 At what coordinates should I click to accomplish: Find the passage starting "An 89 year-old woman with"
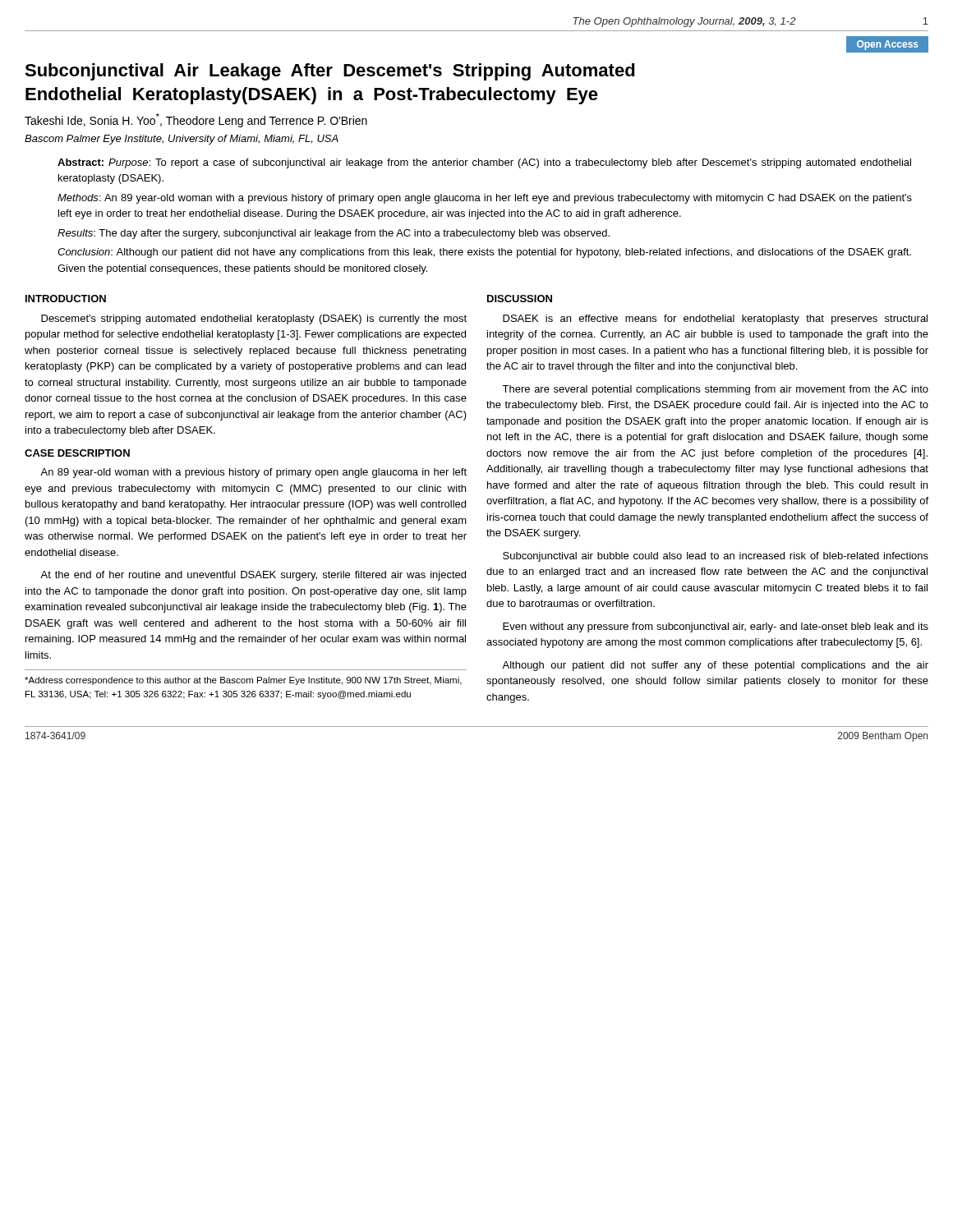coord(246,564)
